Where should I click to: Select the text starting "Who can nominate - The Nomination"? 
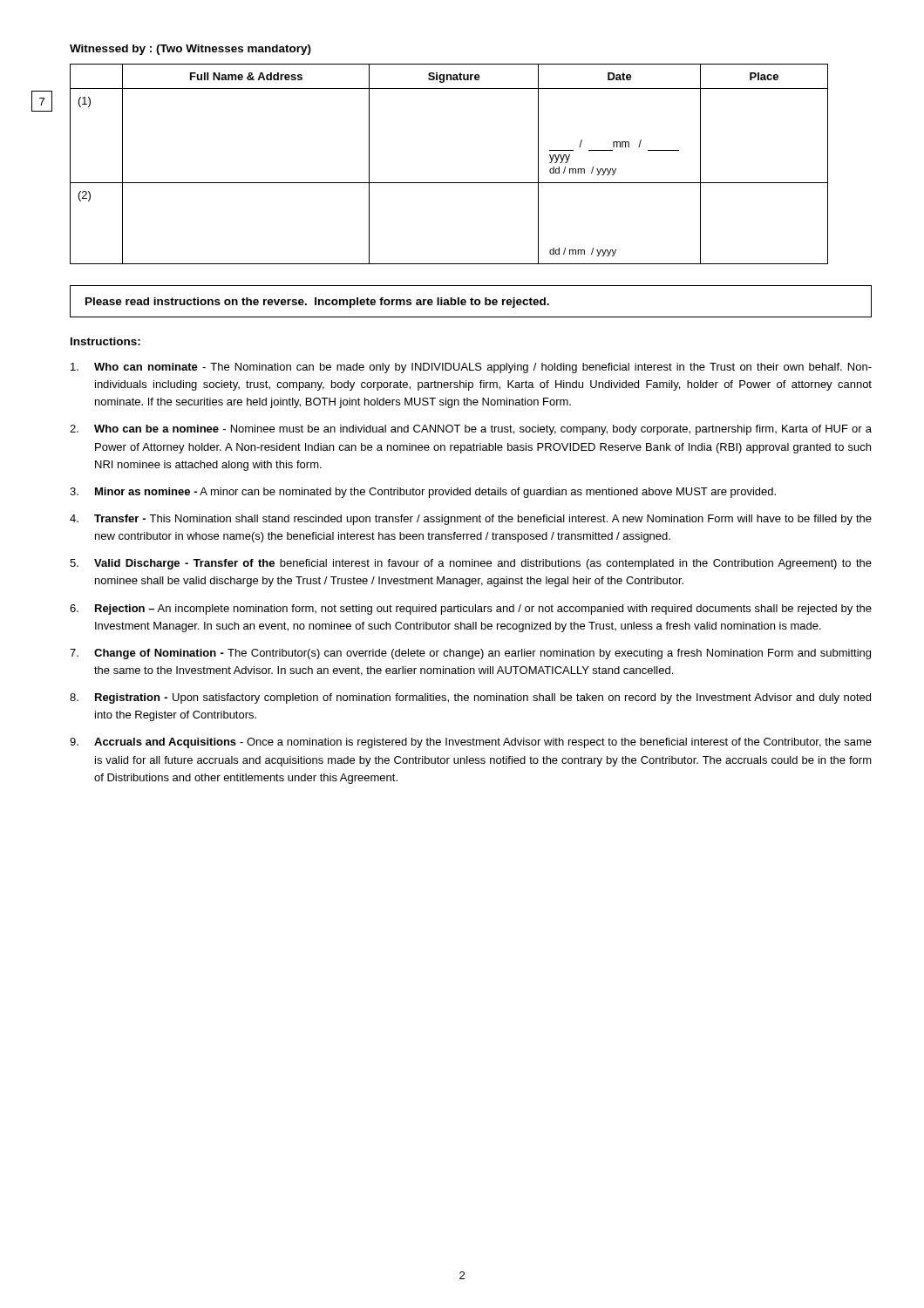(x=471, y=385)
